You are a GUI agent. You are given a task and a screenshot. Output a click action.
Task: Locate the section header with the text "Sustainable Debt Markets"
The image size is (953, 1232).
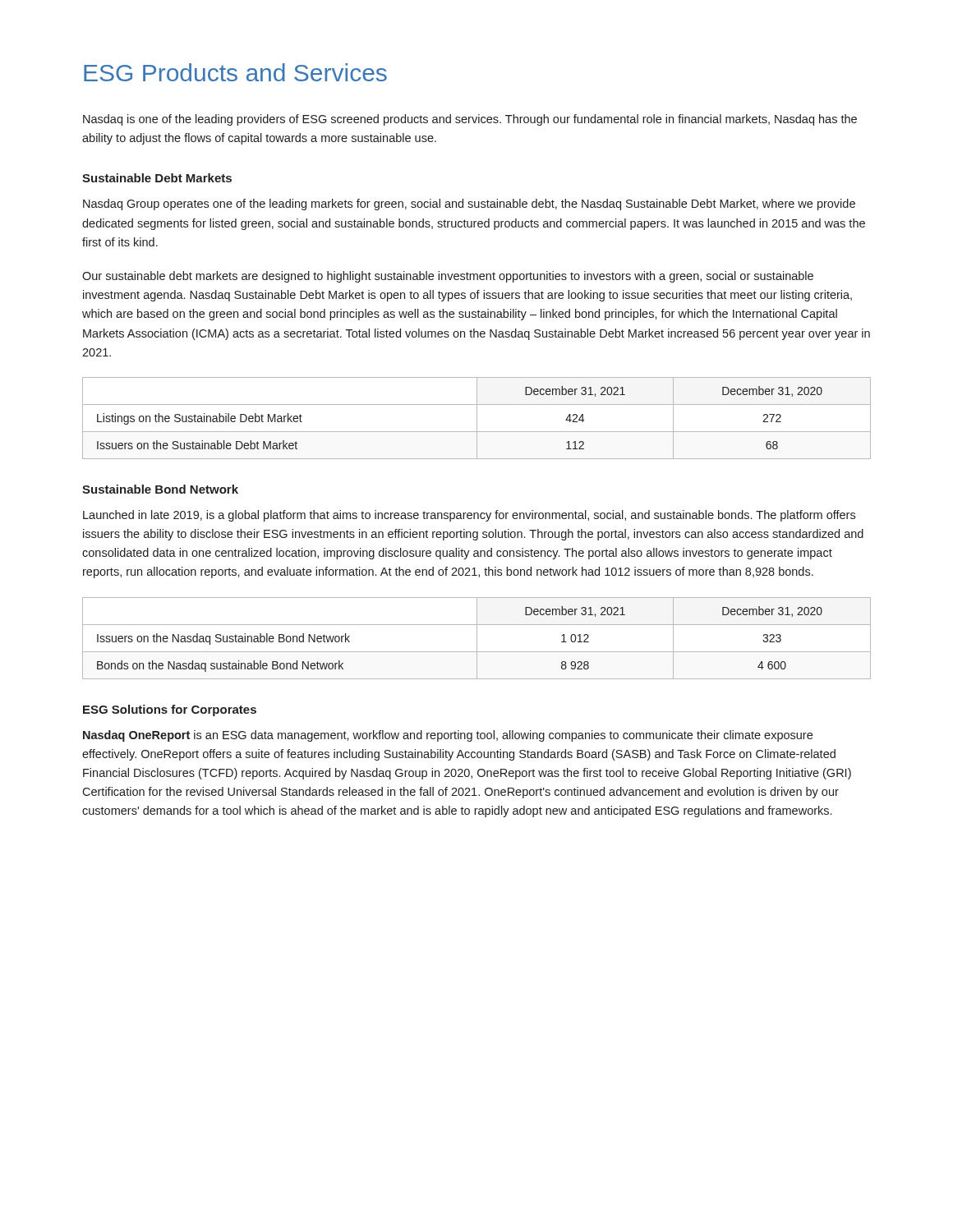pos(157,178)
